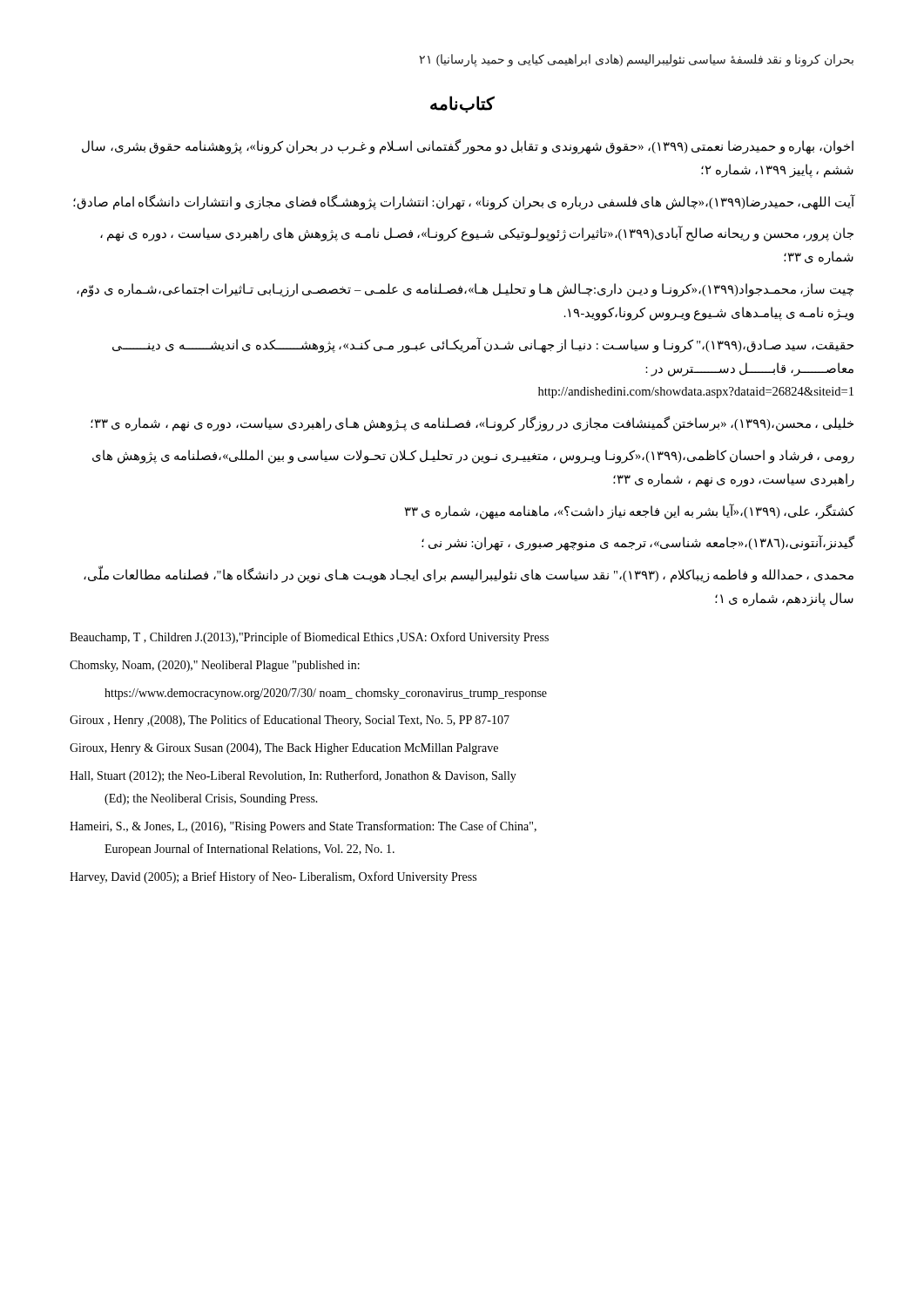924x1307 pixels.
Task: Where is the passage that starts "چیت ساز، محمـدجواد(۱۳۹۹)،«کرونـا"?
Action: tap(465, 301)
